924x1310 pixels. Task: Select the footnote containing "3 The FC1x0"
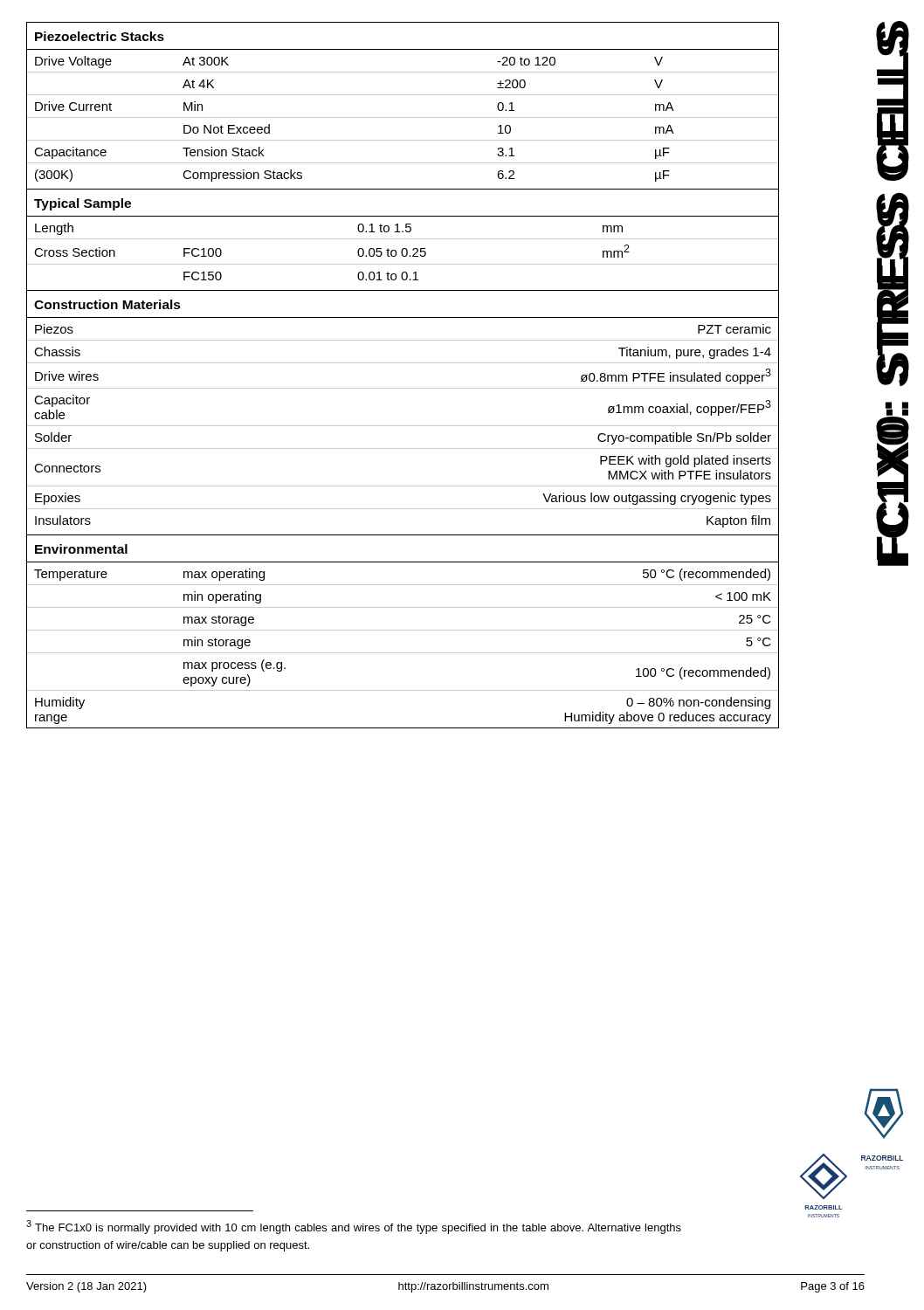coord(354,1235)
